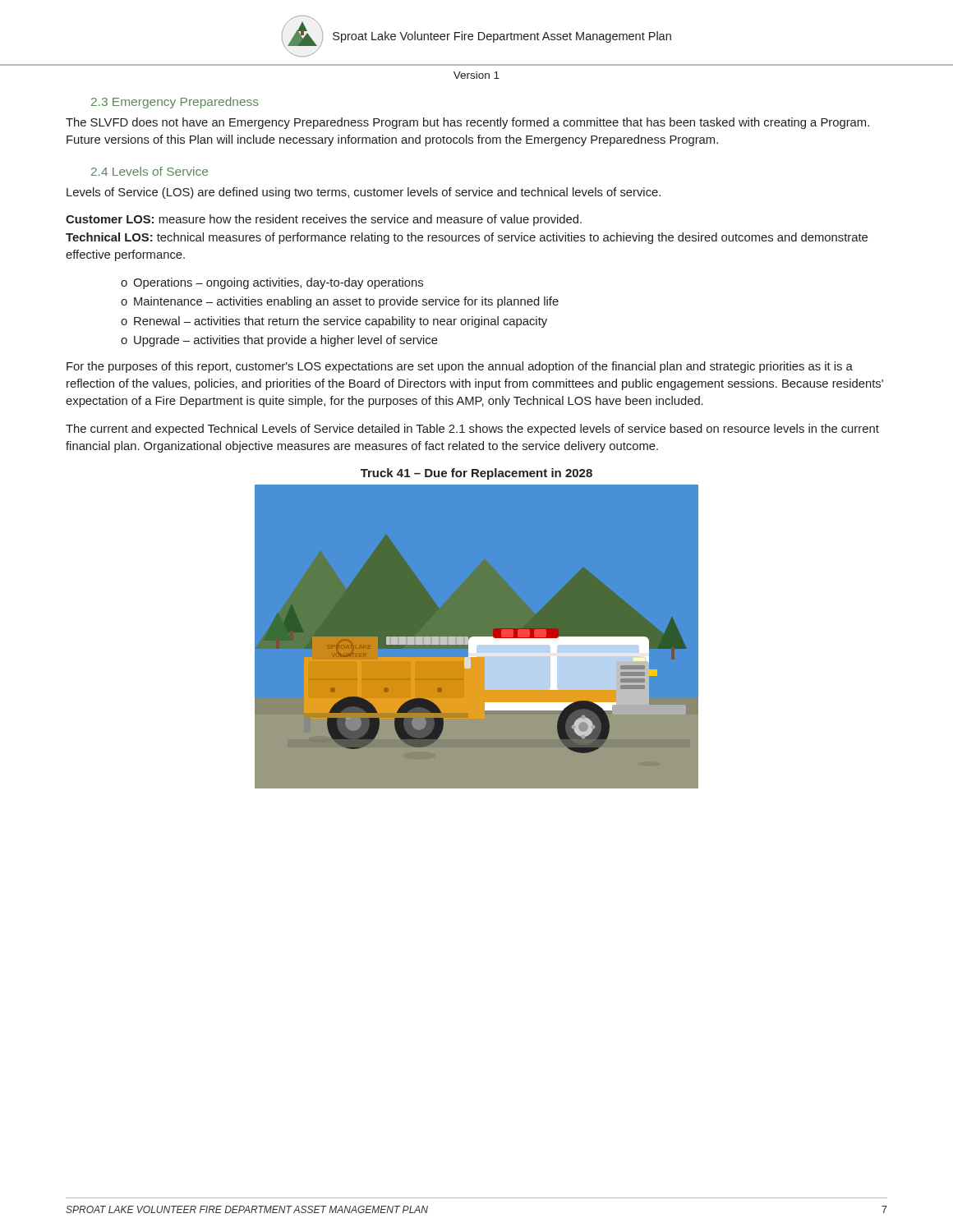Screen dimensions: 1232x953
Task: Point to the region starting "For the purposes of this report, customer's"
Action: tap(475, 384)
